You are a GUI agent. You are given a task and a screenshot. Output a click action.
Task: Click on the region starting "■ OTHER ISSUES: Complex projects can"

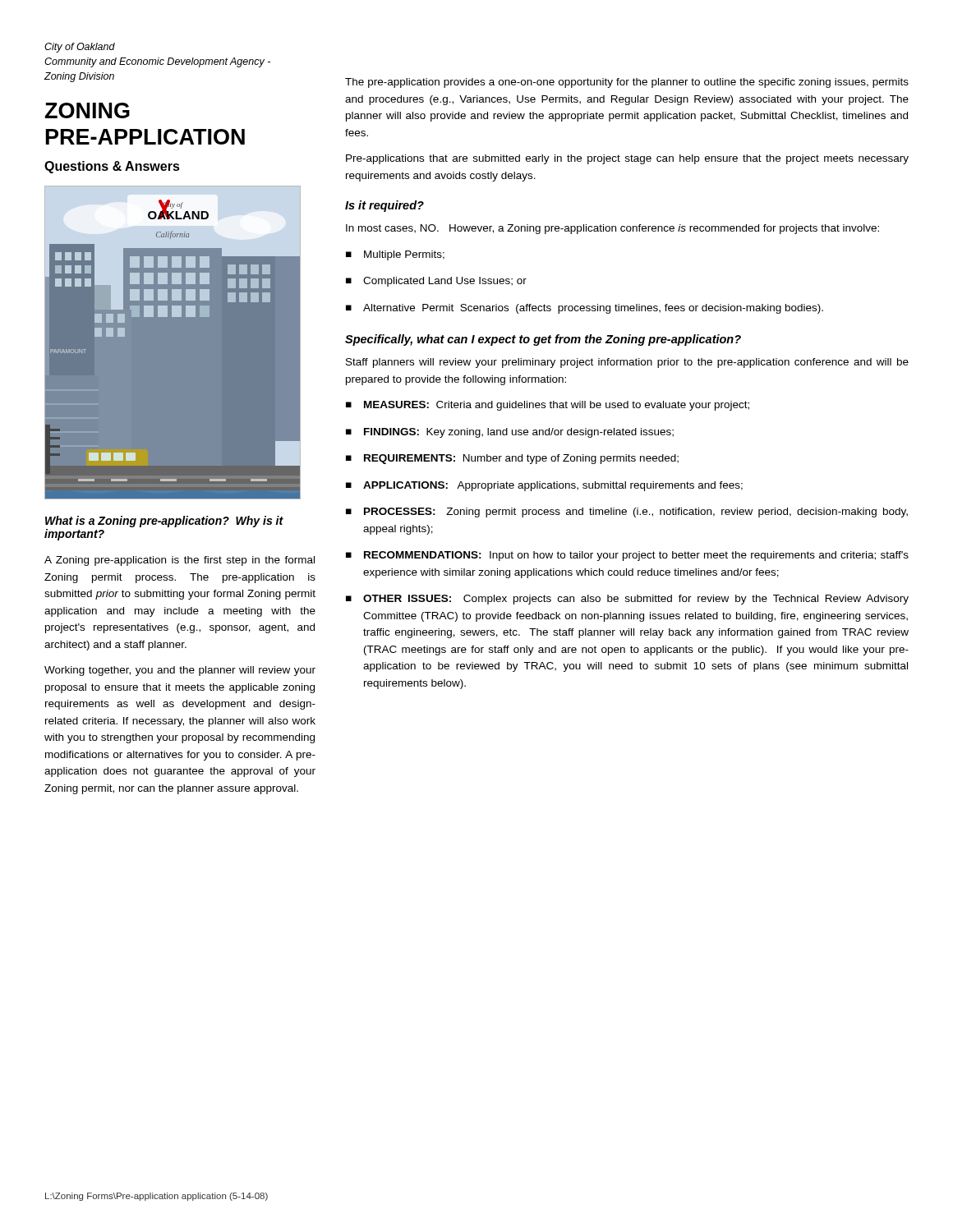pos(627,641)
